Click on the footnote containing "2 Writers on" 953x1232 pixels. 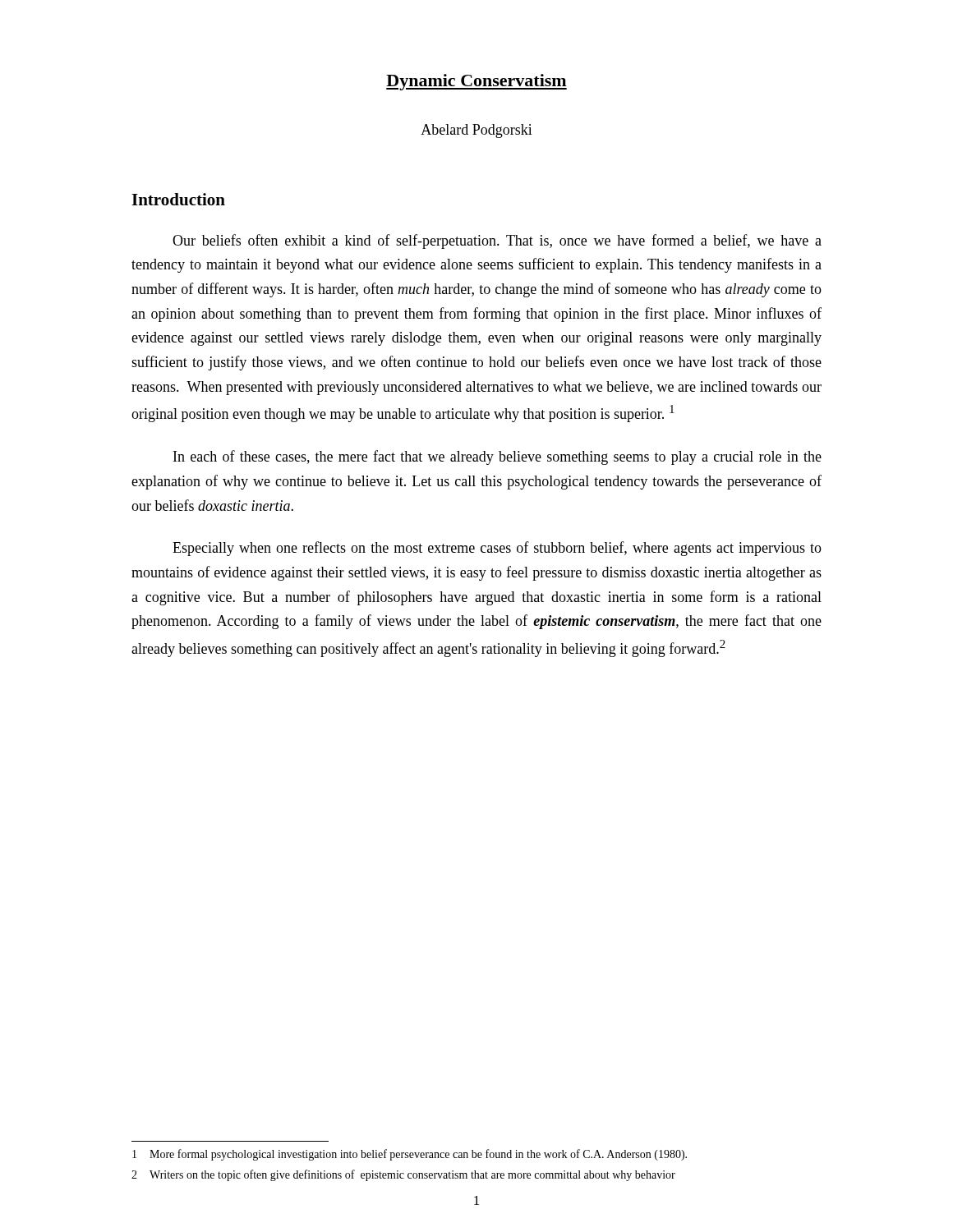(403, 1175)
